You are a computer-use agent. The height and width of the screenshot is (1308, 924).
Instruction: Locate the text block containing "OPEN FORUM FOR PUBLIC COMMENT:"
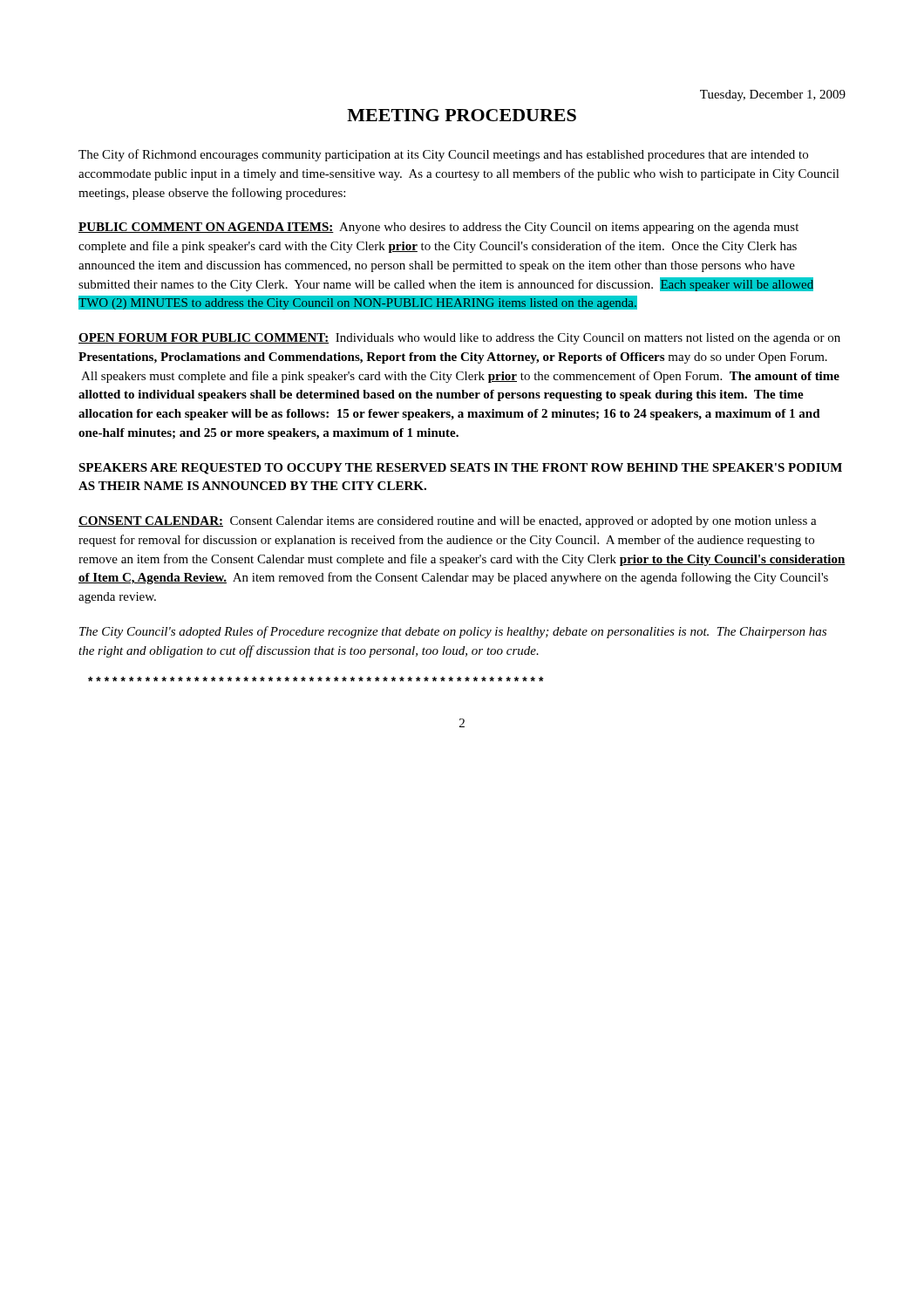click(x=459, y=385)
